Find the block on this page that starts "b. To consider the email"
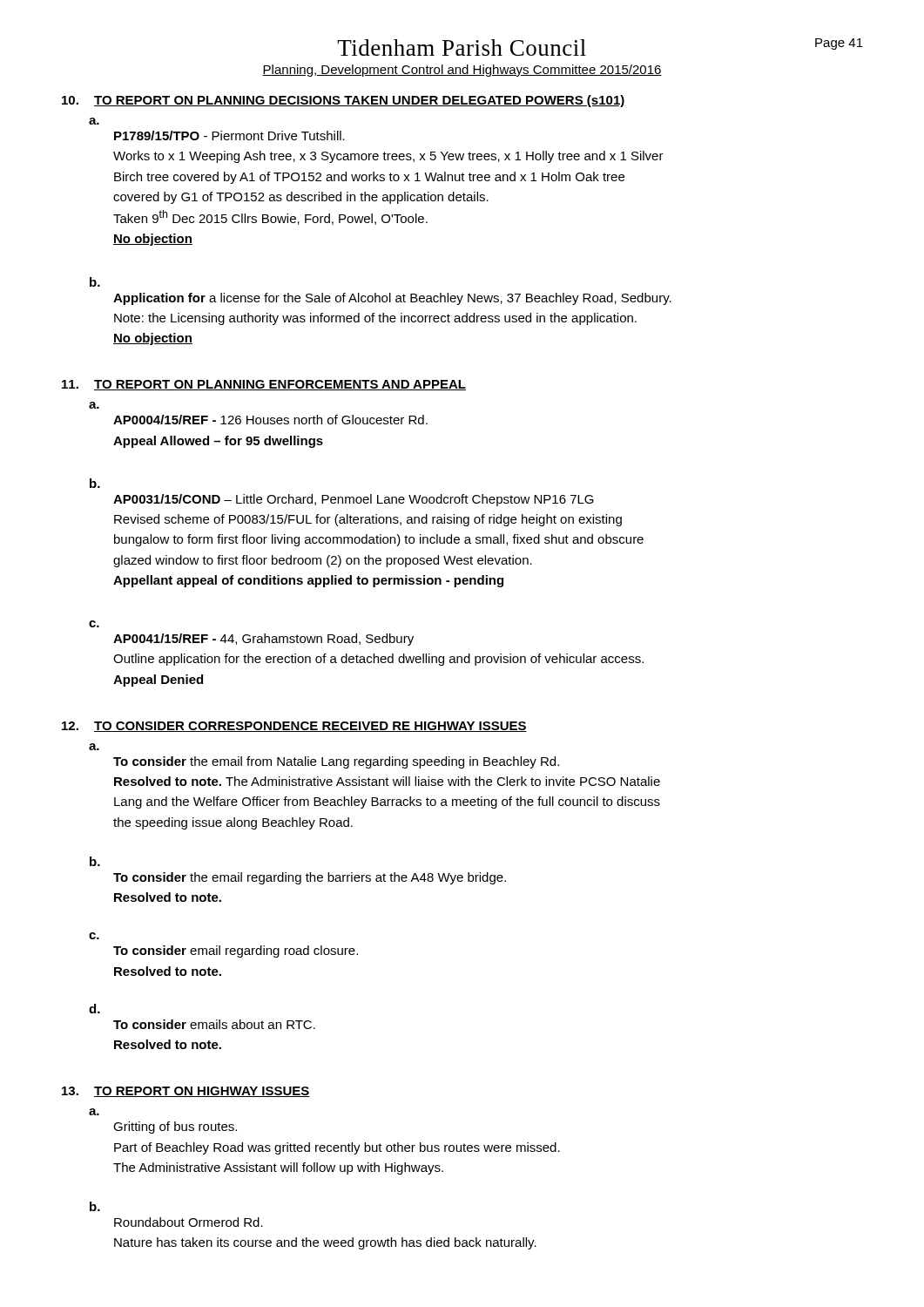 [476, 887]
